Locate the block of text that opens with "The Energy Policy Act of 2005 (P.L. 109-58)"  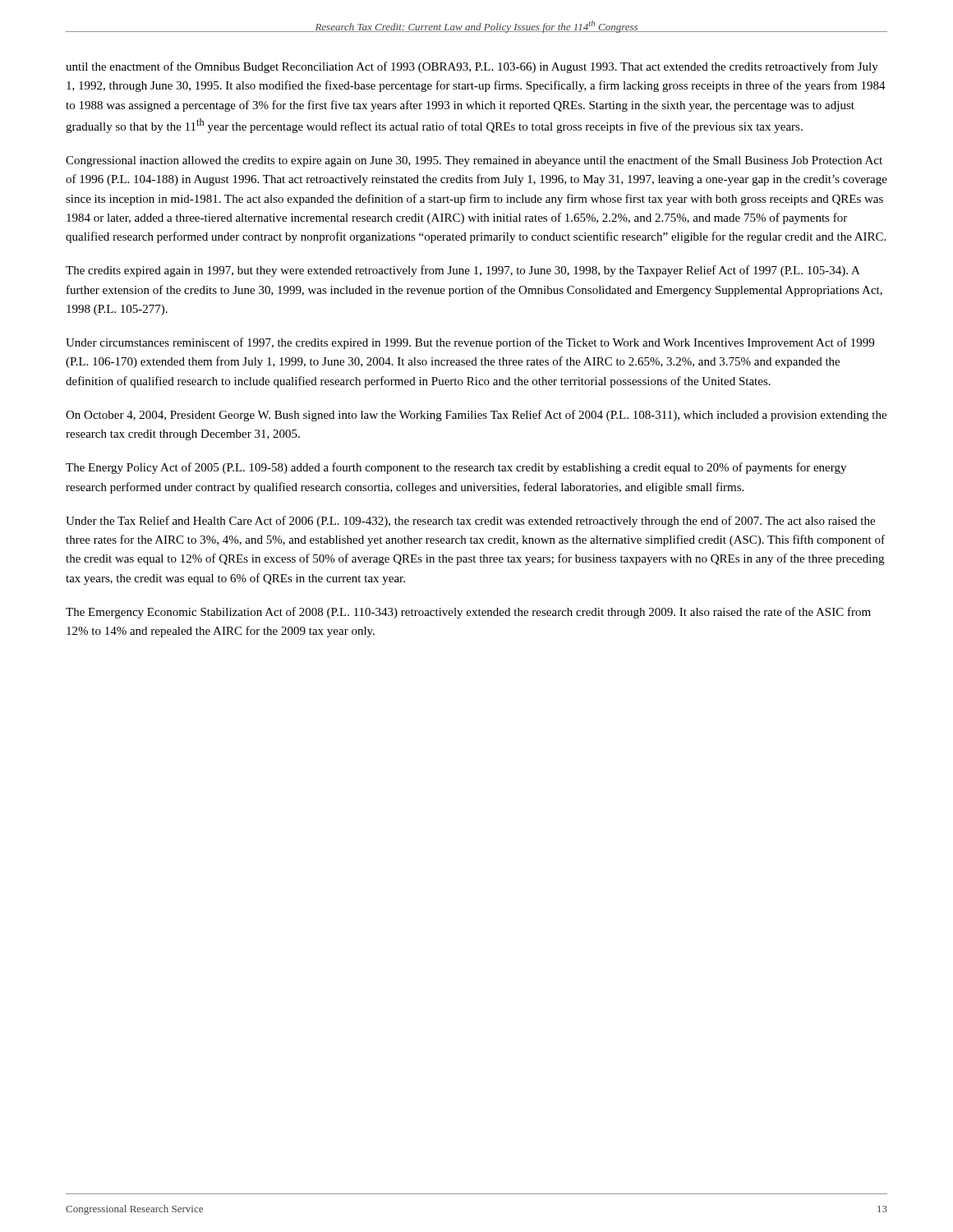pyautogui.click(x=456, y=477)
